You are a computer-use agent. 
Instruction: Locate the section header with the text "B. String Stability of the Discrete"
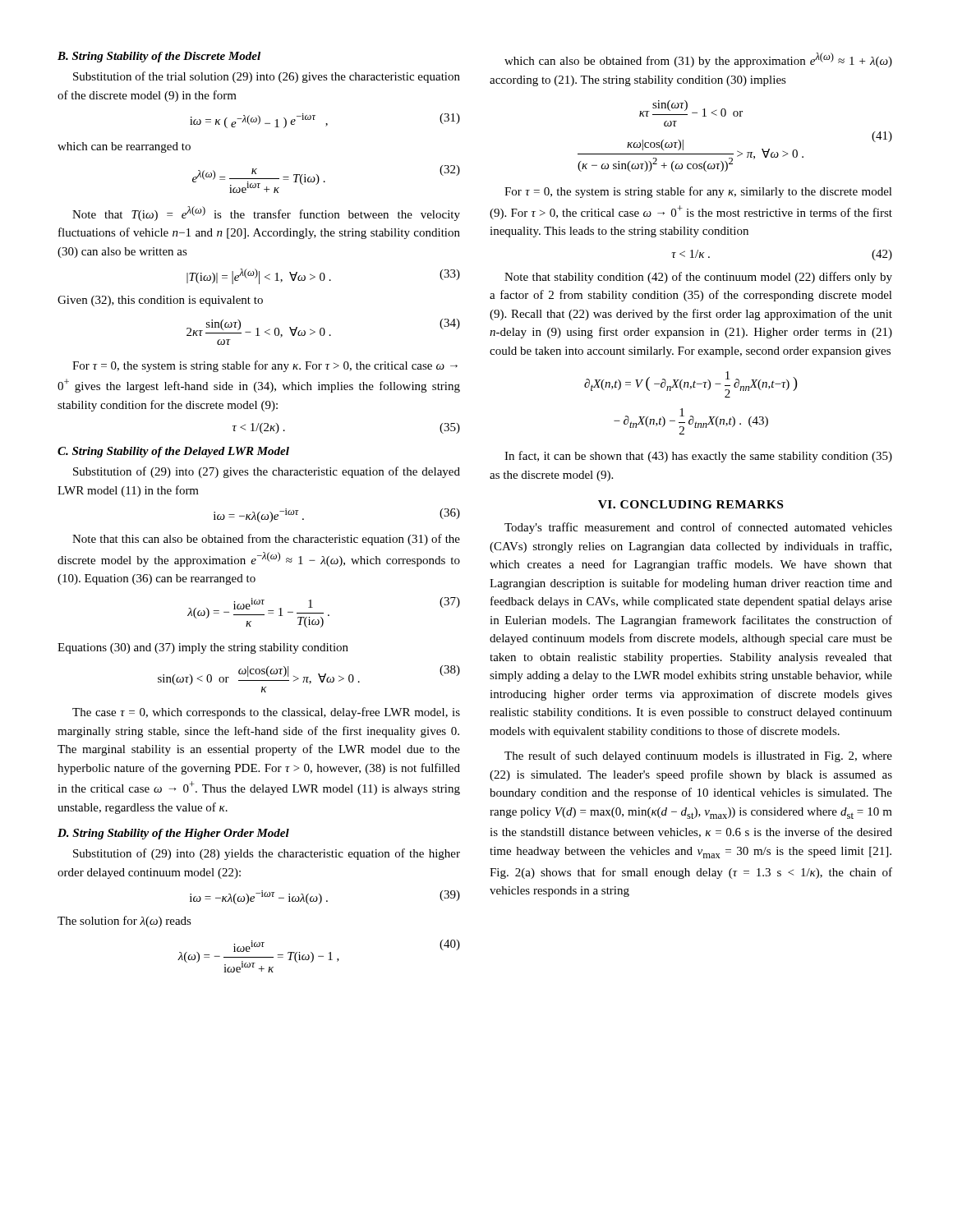pyautogui.click(x=159, y=56)
